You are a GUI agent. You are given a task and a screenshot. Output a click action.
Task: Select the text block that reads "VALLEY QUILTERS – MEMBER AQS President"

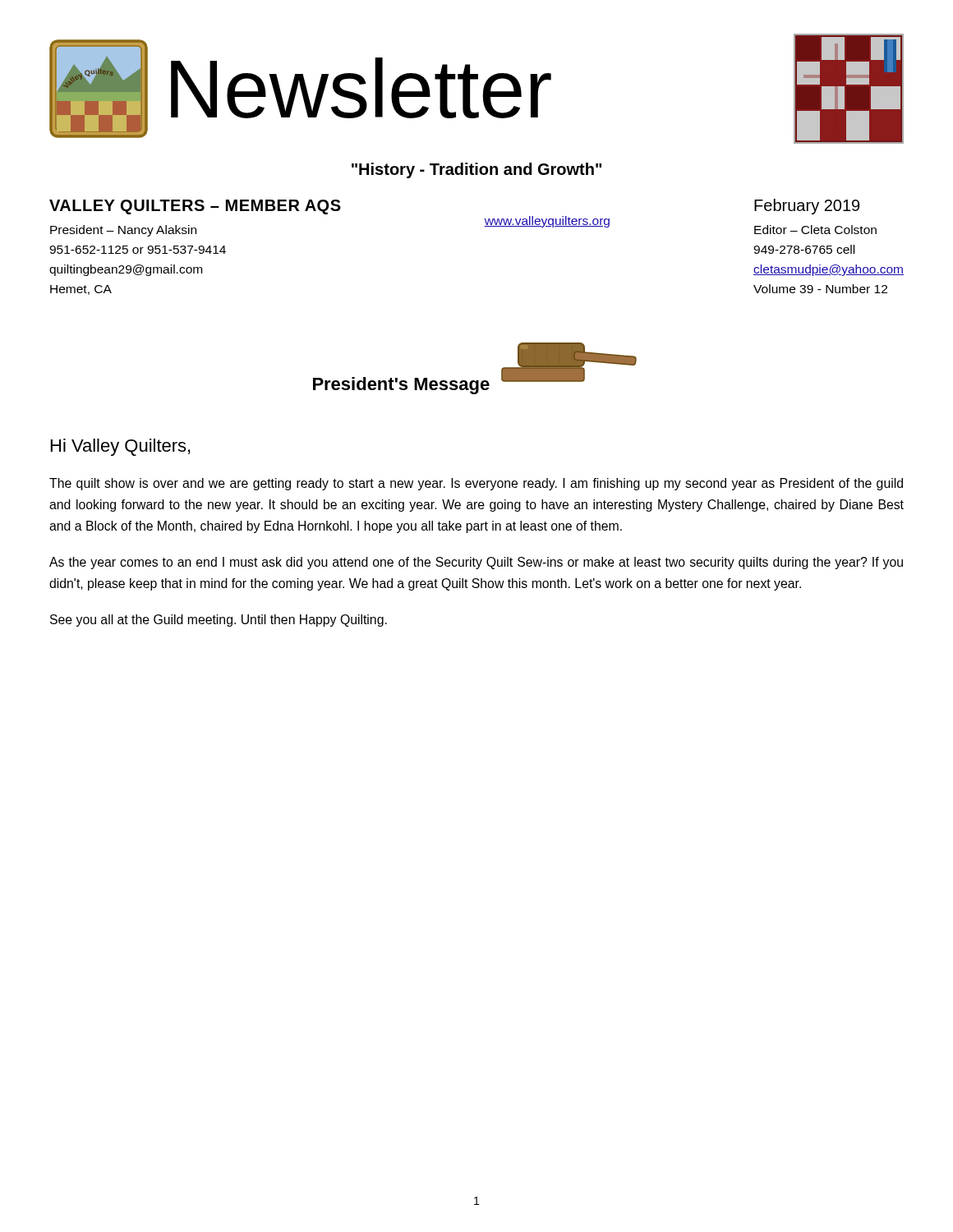pyautogui.click(x=195, y=244)
